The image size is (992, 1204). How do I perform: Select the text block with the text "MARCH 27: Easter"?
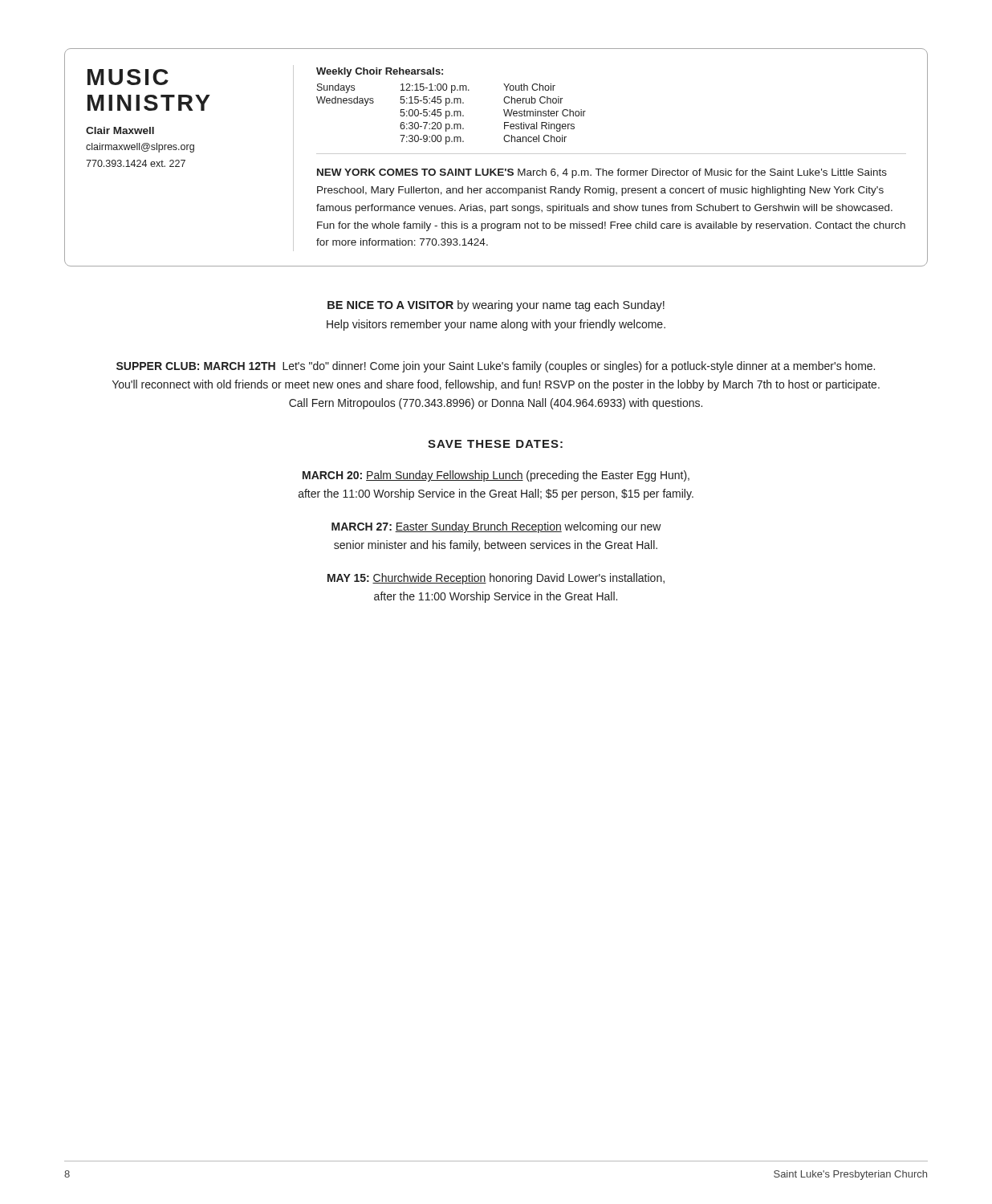tap(496, 536)
